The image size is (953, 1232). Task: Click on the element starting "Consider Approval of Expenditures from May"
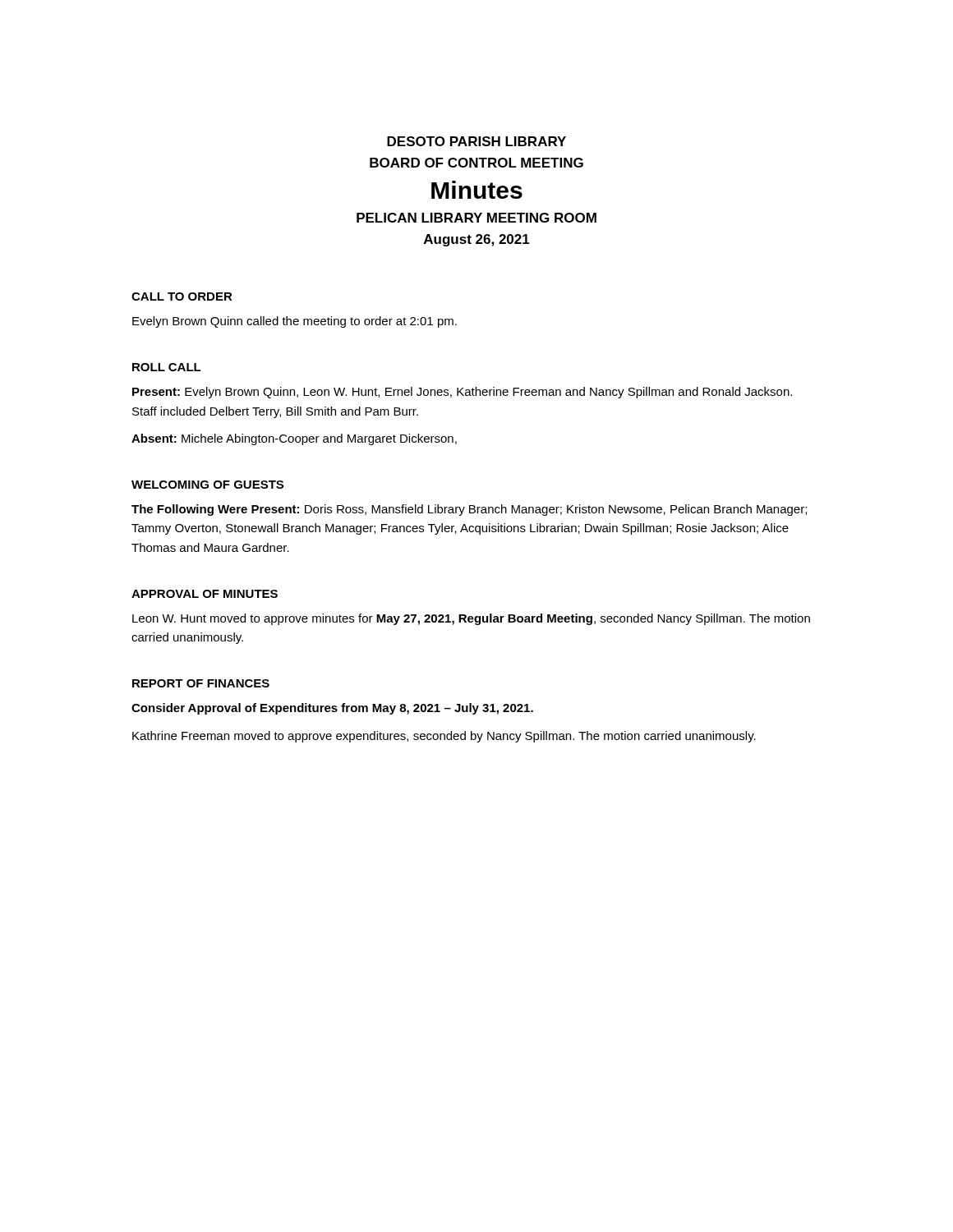coord(333,708)
